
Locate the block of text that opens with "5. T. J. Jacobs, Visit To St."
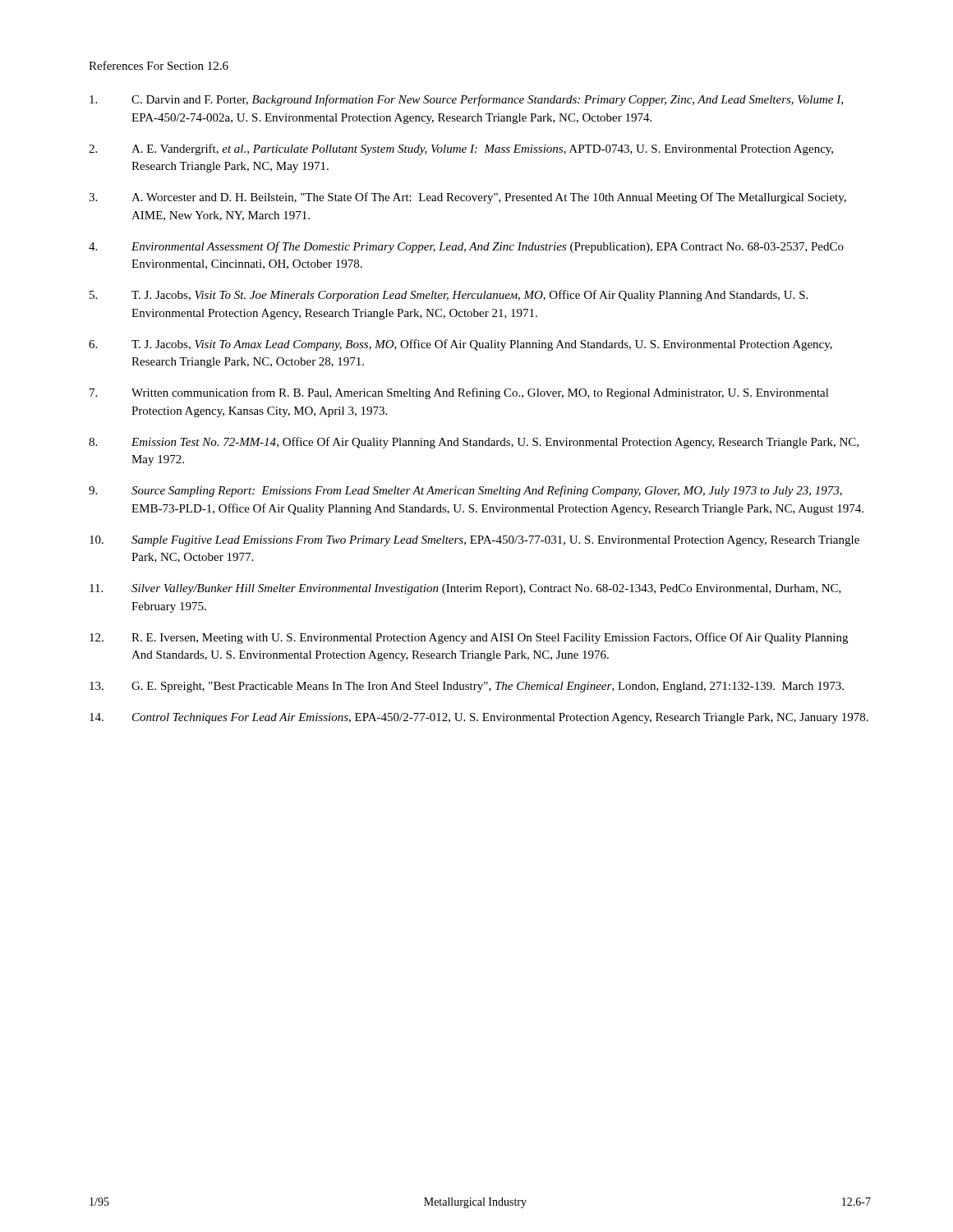pos(480,305)
